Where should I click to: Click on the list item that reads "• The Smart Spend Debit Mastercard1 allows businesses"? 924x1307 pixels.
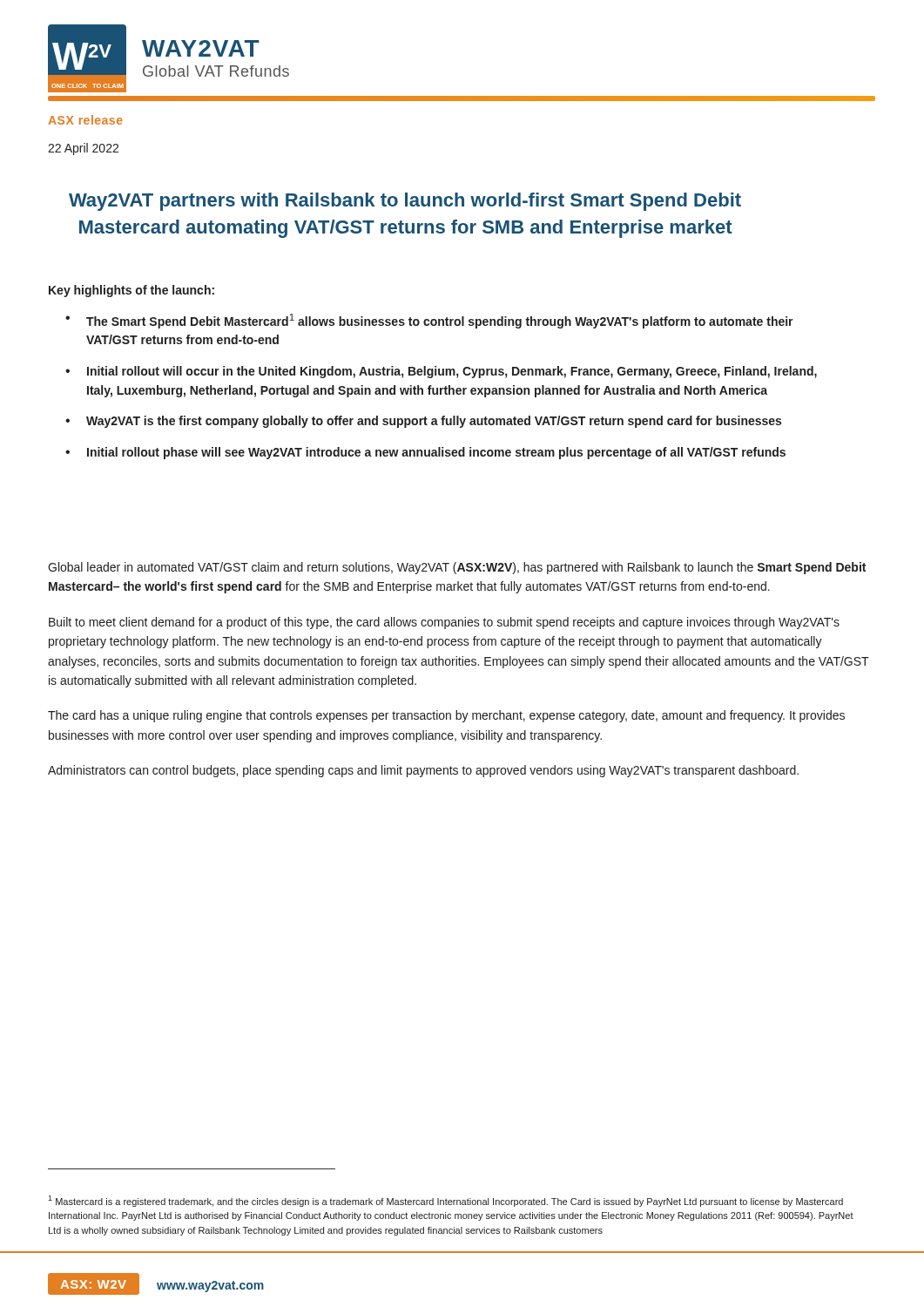click(x=444, y=330)
